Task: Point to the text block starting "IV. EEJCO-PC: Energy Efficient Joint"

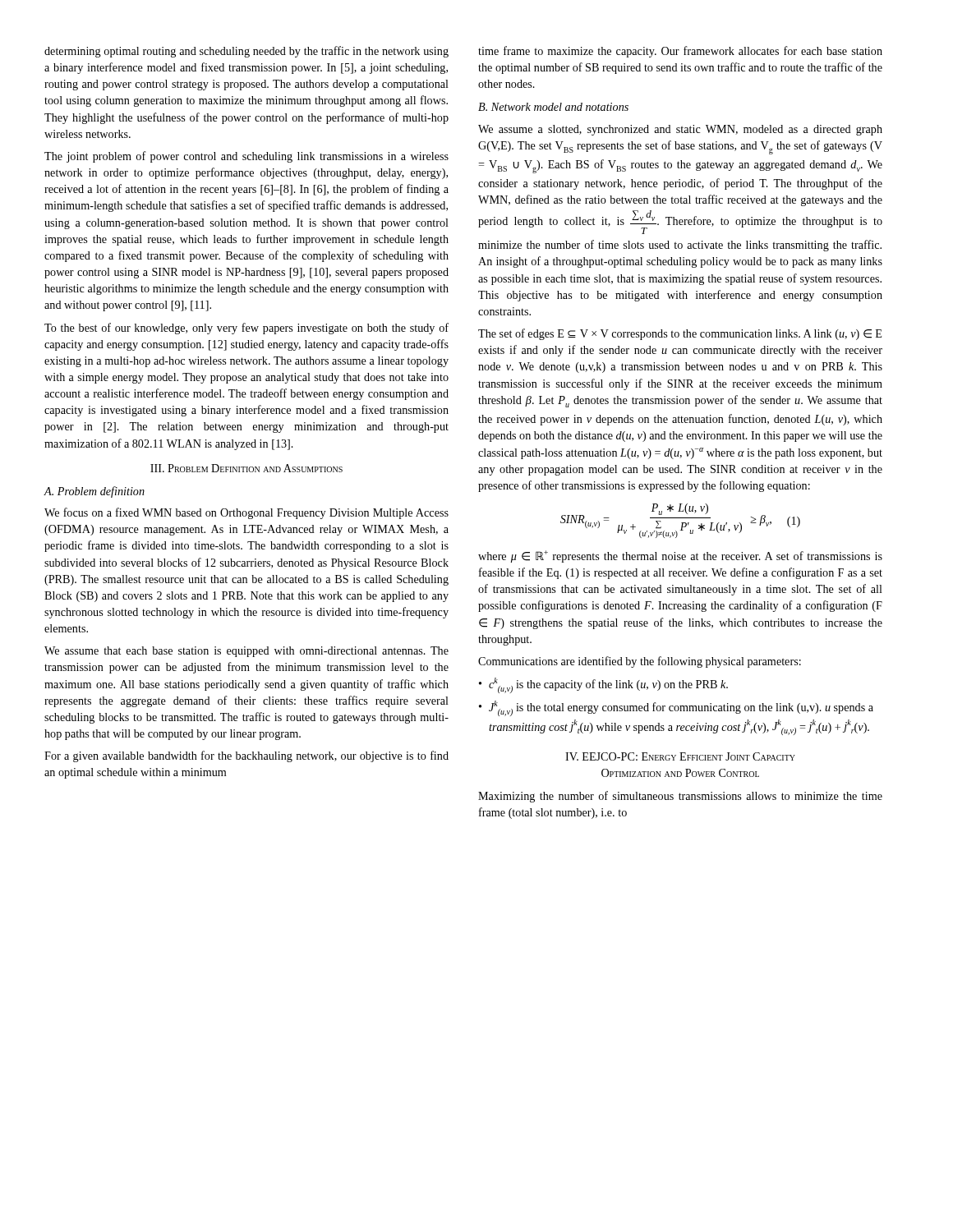Action: [680, 765]
